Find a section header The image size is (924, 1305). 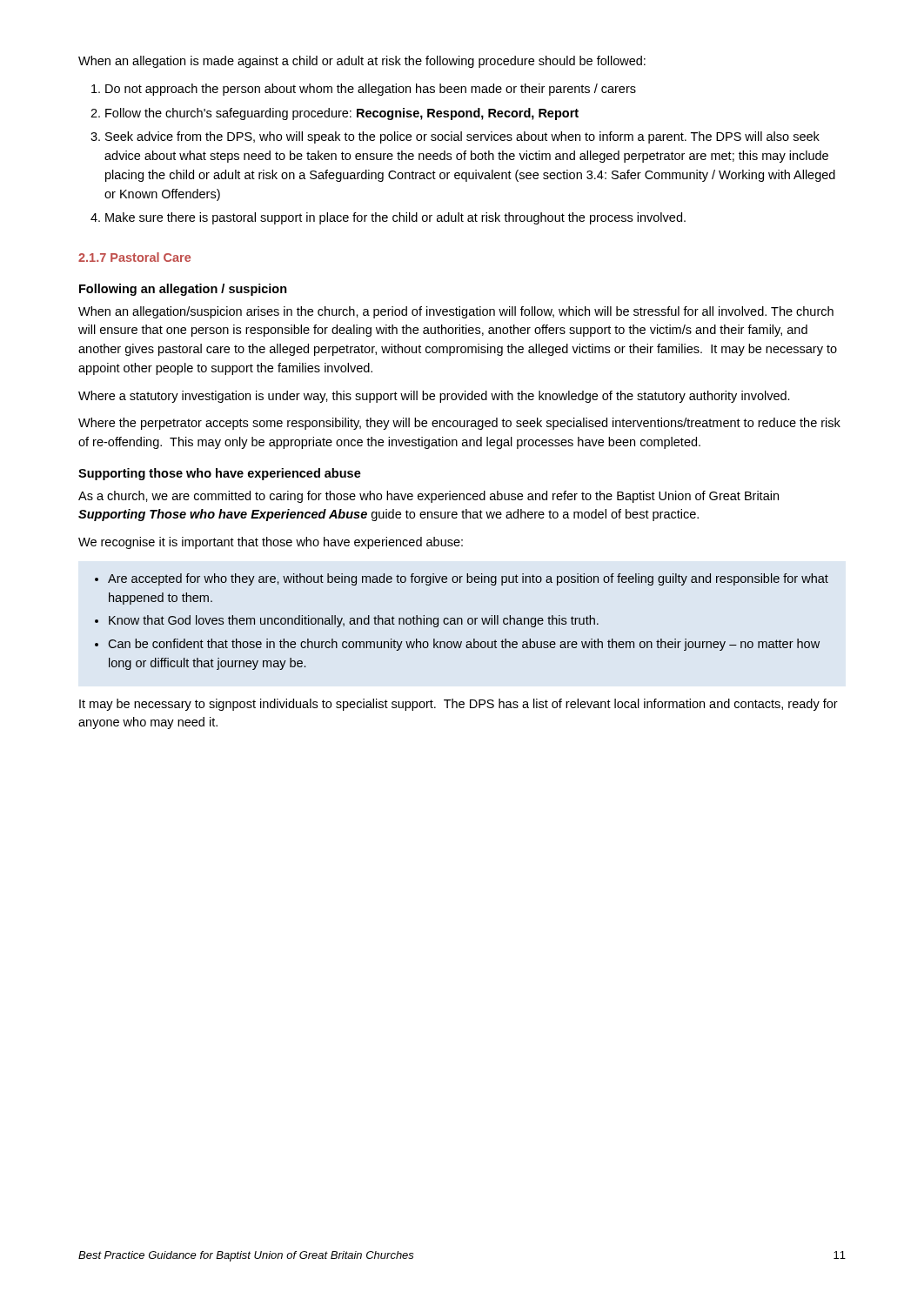click(462, 258)
